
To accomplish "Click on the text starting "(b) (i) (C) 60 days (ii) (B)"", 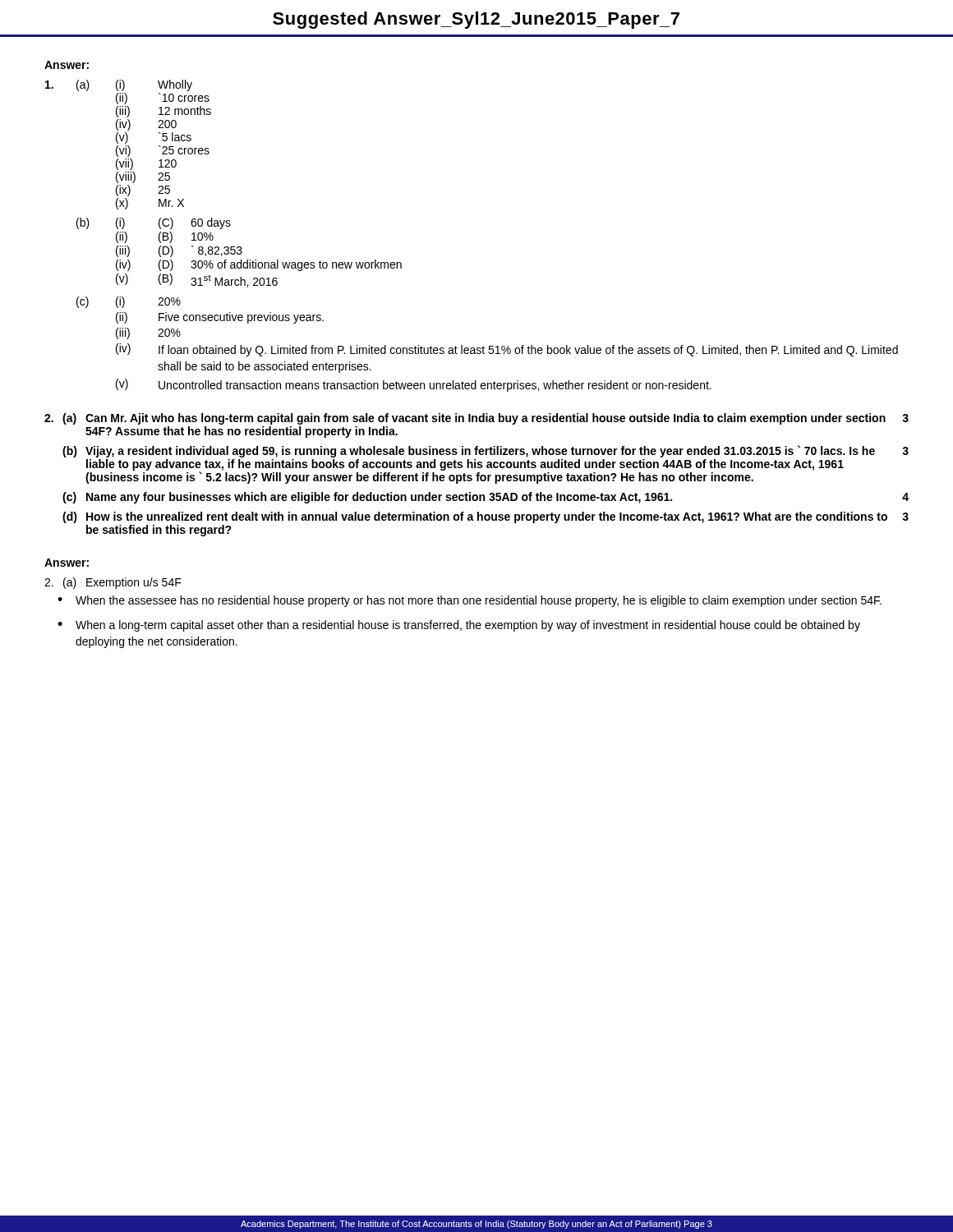I will [x=239, y=253].
